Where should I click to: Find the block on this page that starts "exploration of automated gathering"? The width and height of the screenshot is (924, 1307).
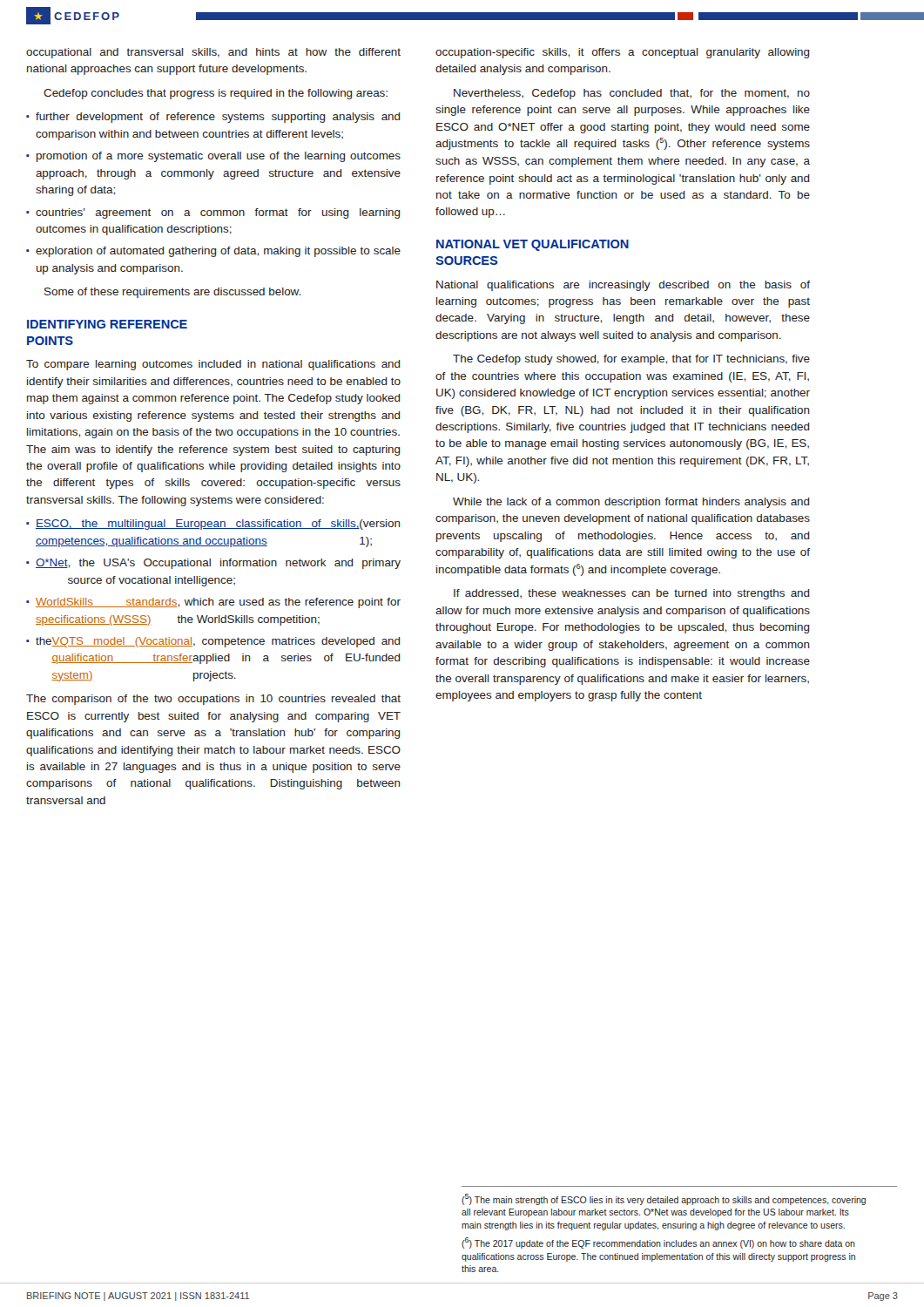pos(218,259)
